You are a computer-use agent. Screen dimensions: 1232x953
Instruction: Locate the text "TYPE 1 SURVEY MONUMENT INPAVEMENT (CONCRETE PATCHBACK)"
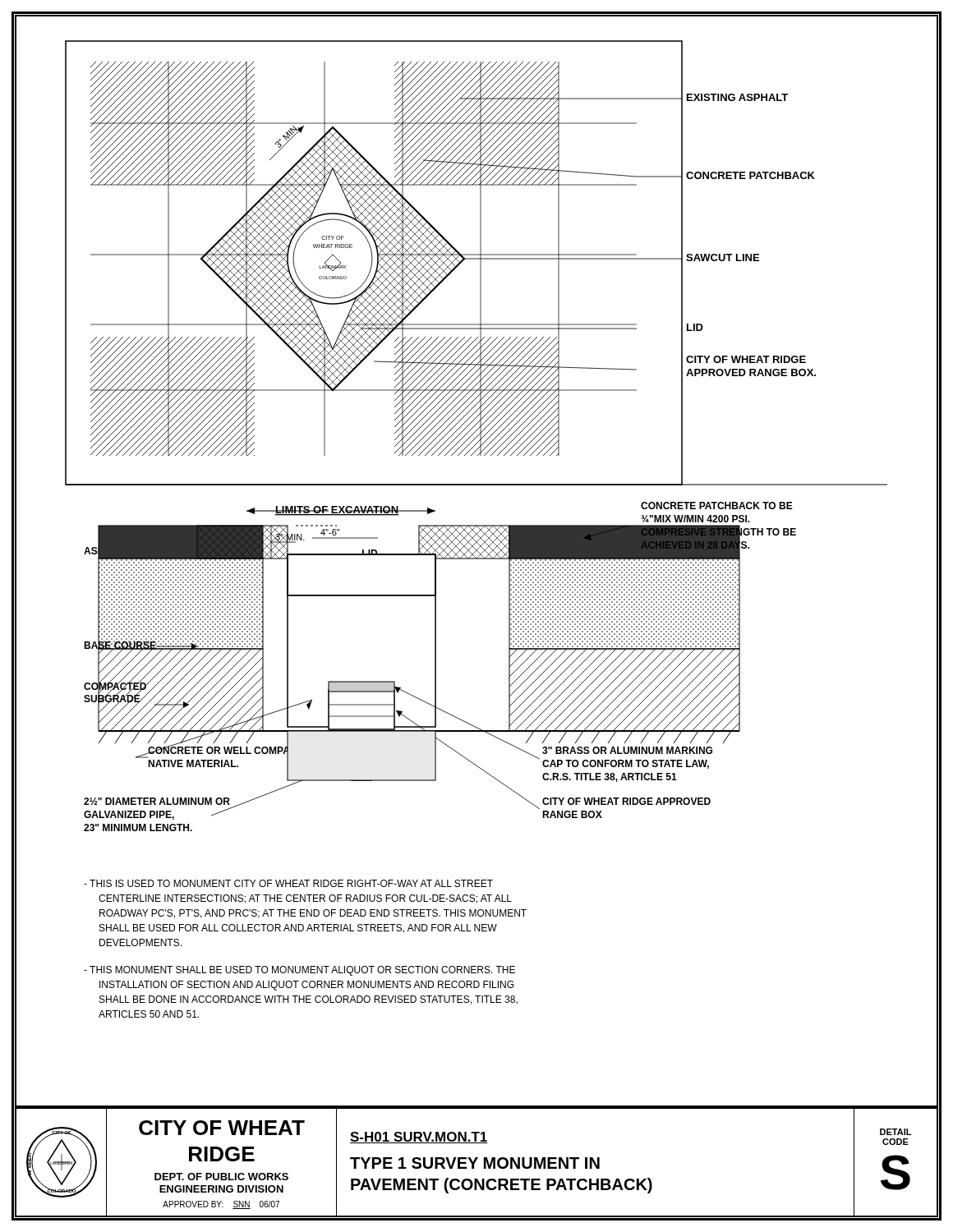(x=501, y=1174)
